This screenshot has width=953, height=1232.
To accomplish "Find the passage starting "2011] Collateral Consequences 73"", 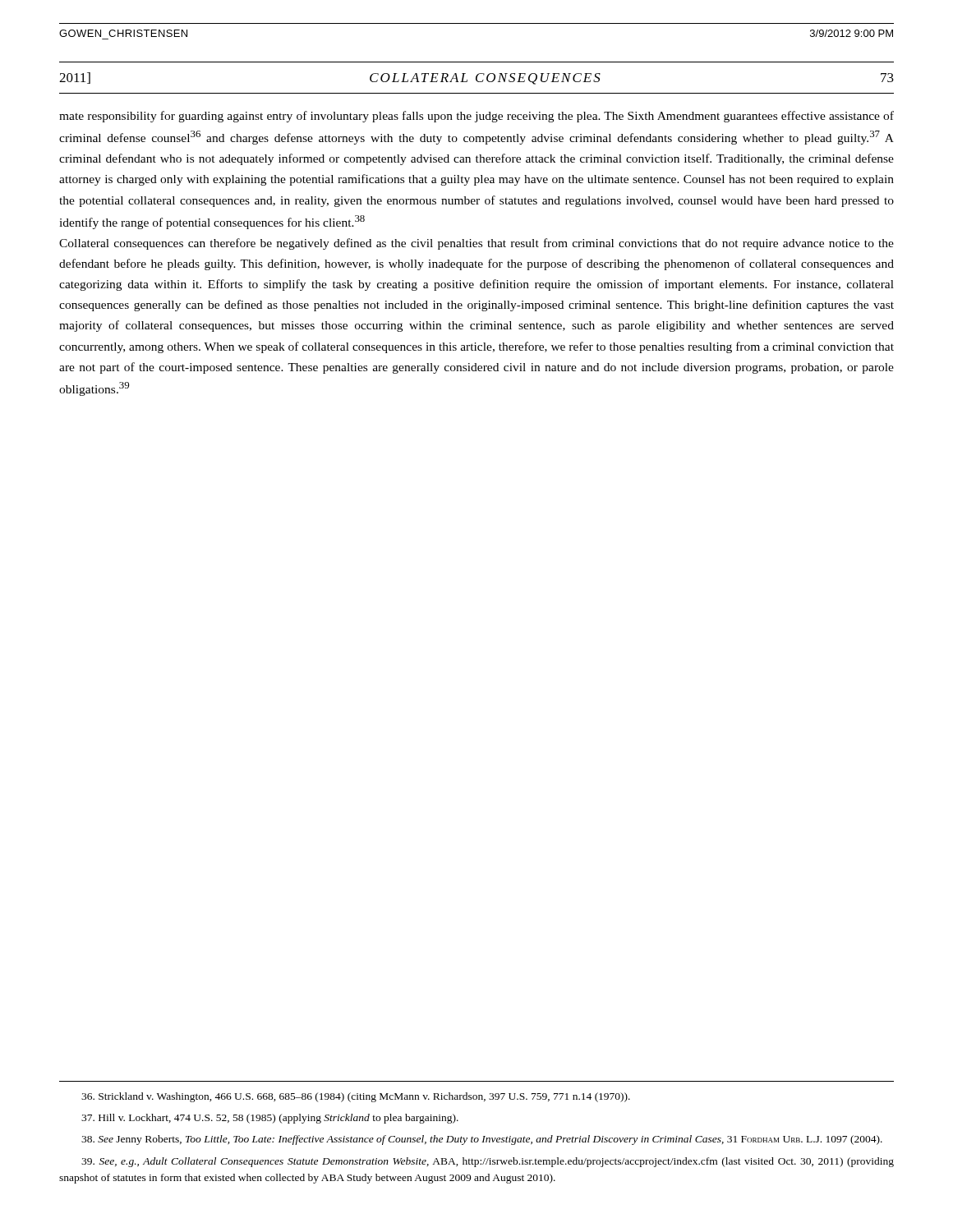I will coord(476,78).
